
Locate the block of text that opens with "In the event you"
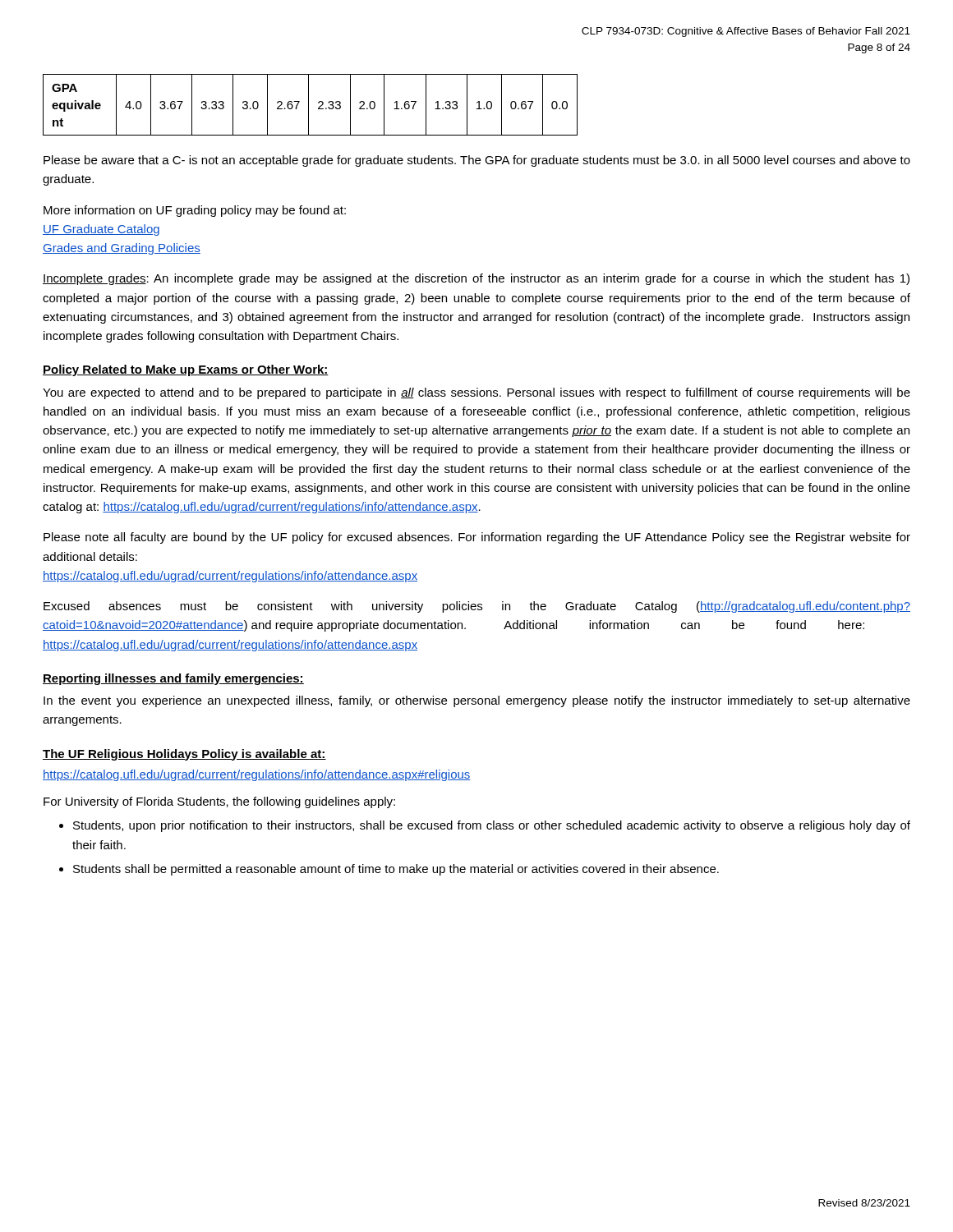tap(476, 710)
